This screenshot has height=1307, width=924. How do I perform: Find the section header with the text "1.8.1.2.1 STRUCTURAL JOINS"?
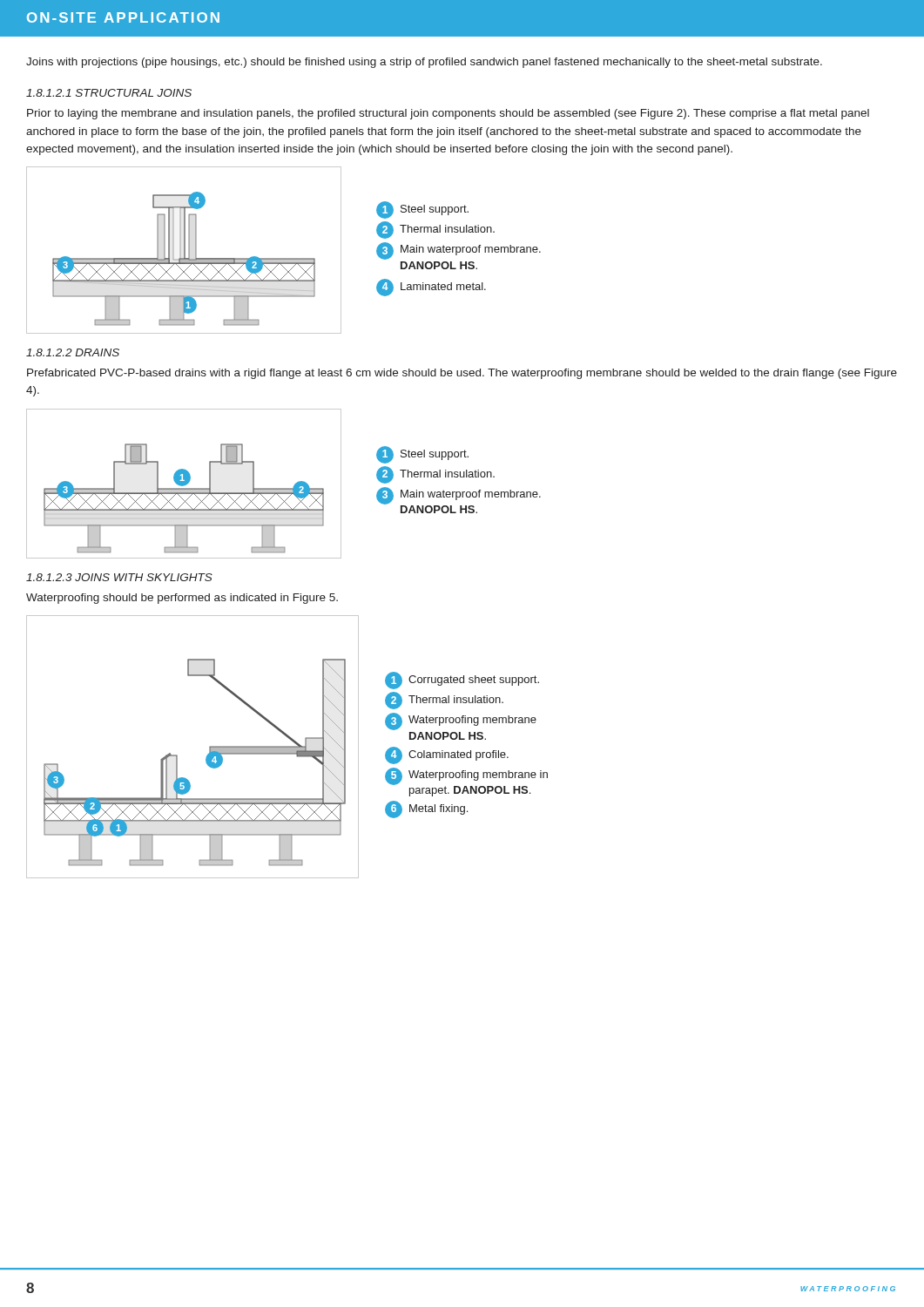tap(109, 93)
